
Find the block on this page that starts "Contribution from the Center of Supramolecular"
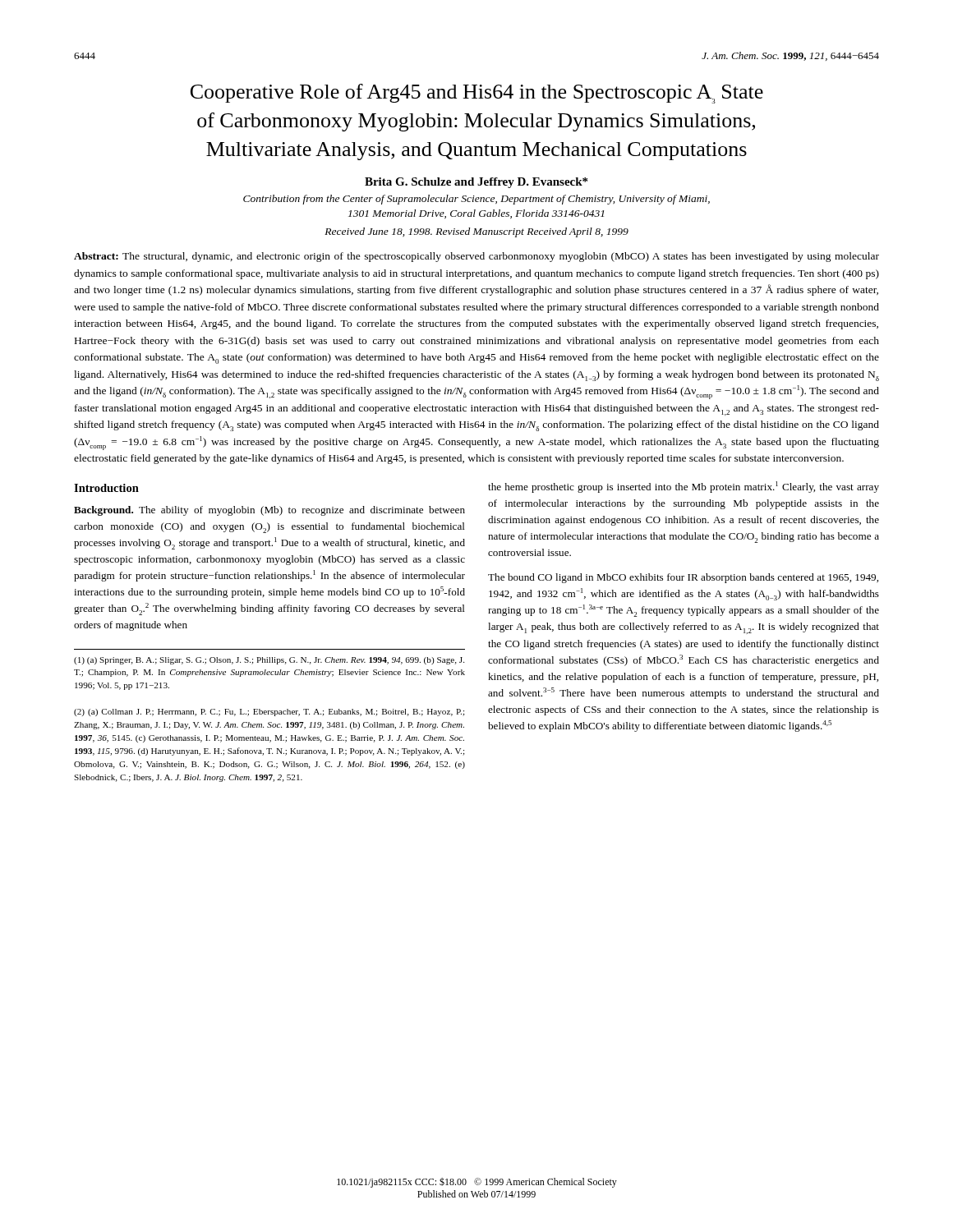[476, 199]
